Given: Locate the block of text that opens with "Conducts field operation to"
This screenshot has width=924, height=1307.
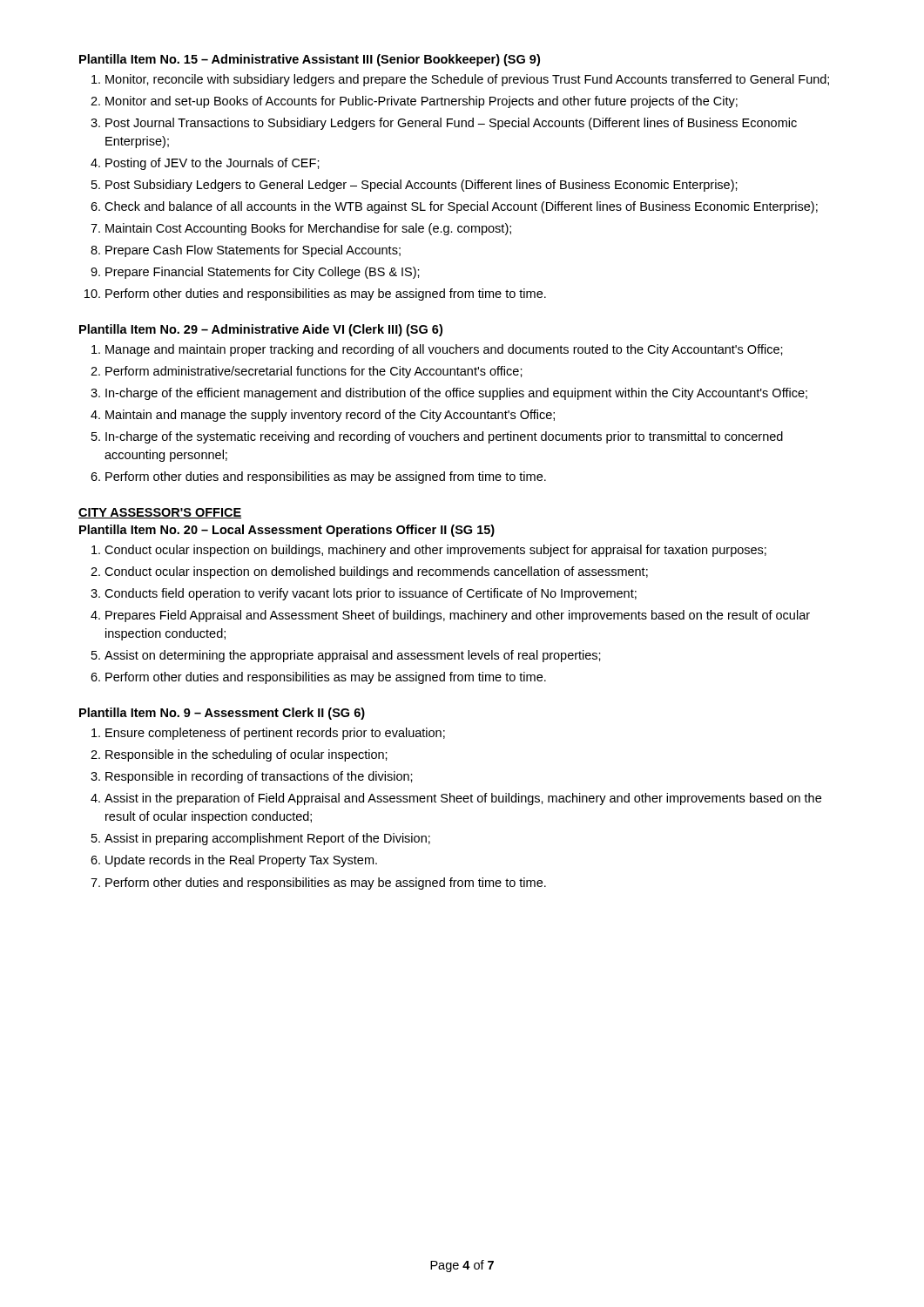Looking at the screenshot, I should (475, 594).
